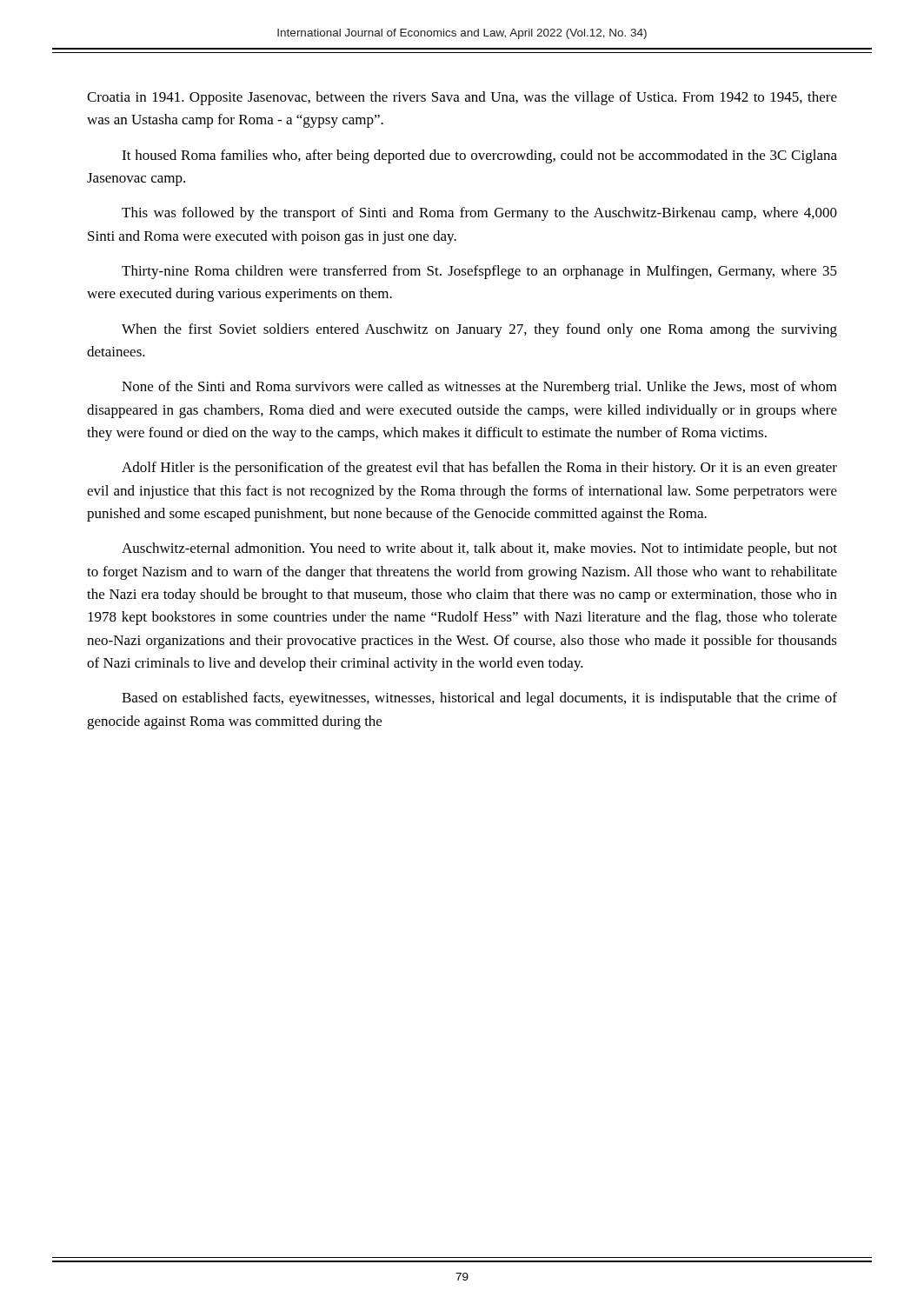
Task: Point to the block beginning "None of the Sinti and Roma"
Action: 462,410
